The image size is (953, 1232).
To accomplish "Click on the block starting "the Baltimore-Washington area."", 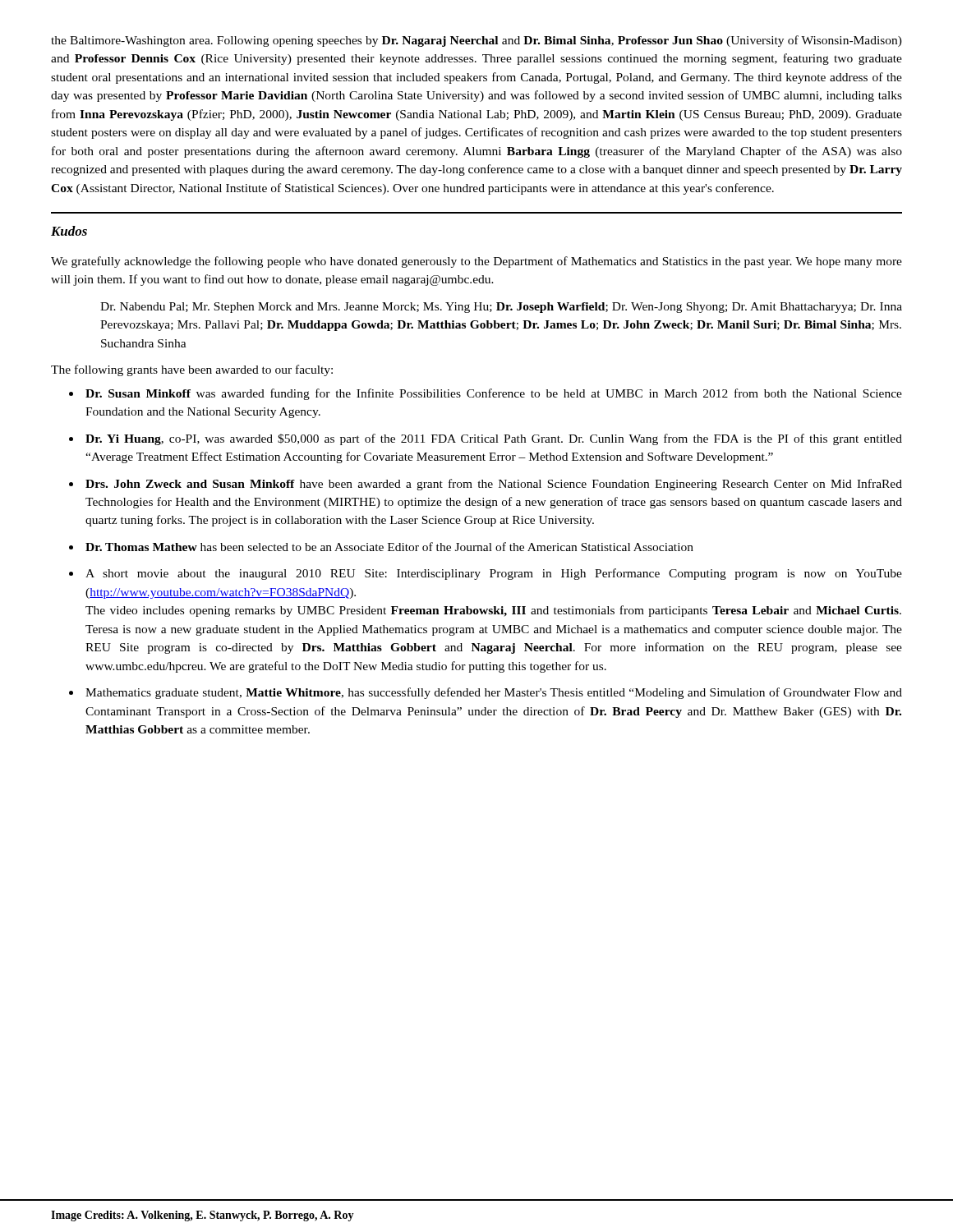I will [476, 114].
